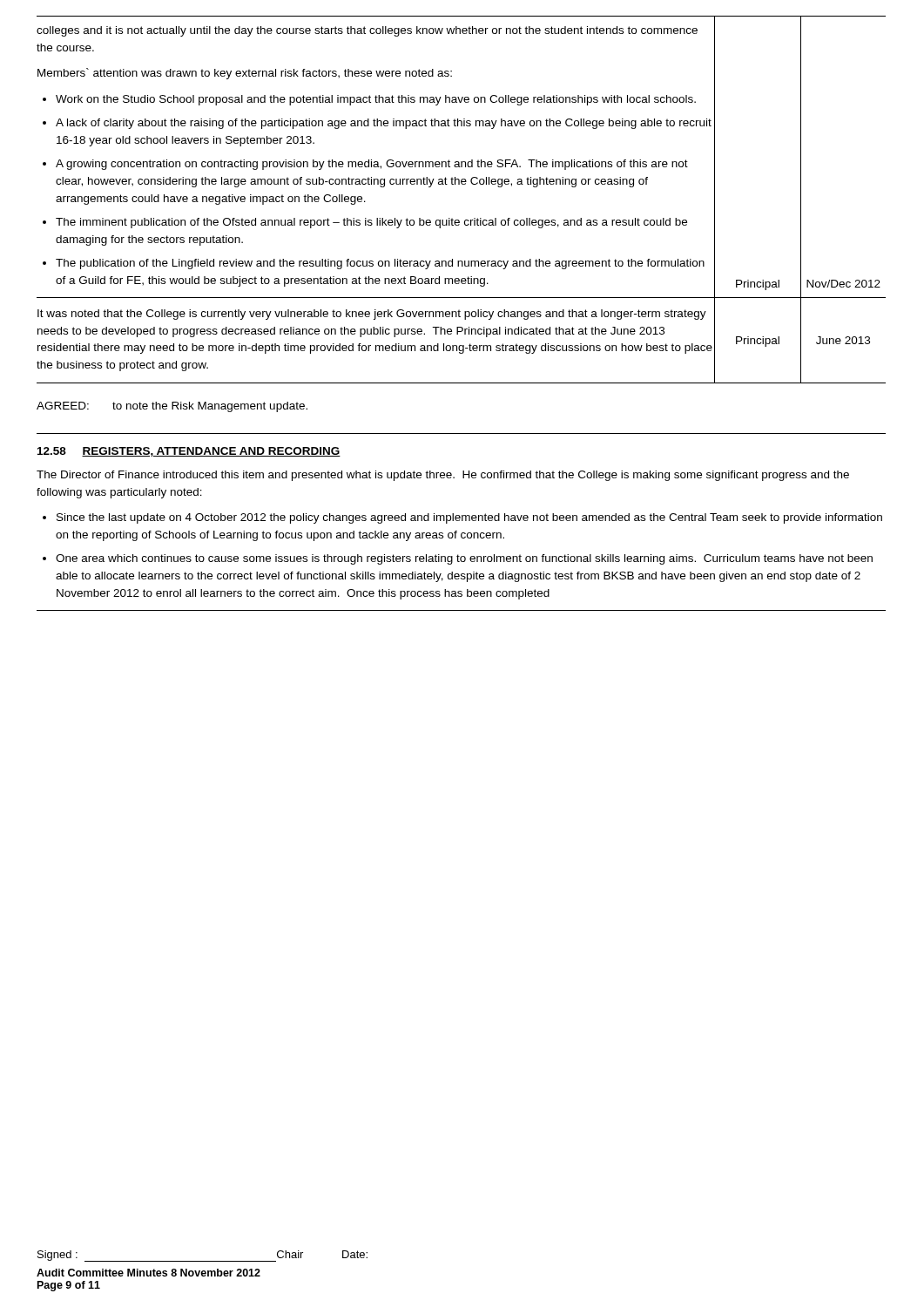The image size is (924, 1307).
Task: Click on the block starting "A lack of clarity about the"
Action: [383, 131]
